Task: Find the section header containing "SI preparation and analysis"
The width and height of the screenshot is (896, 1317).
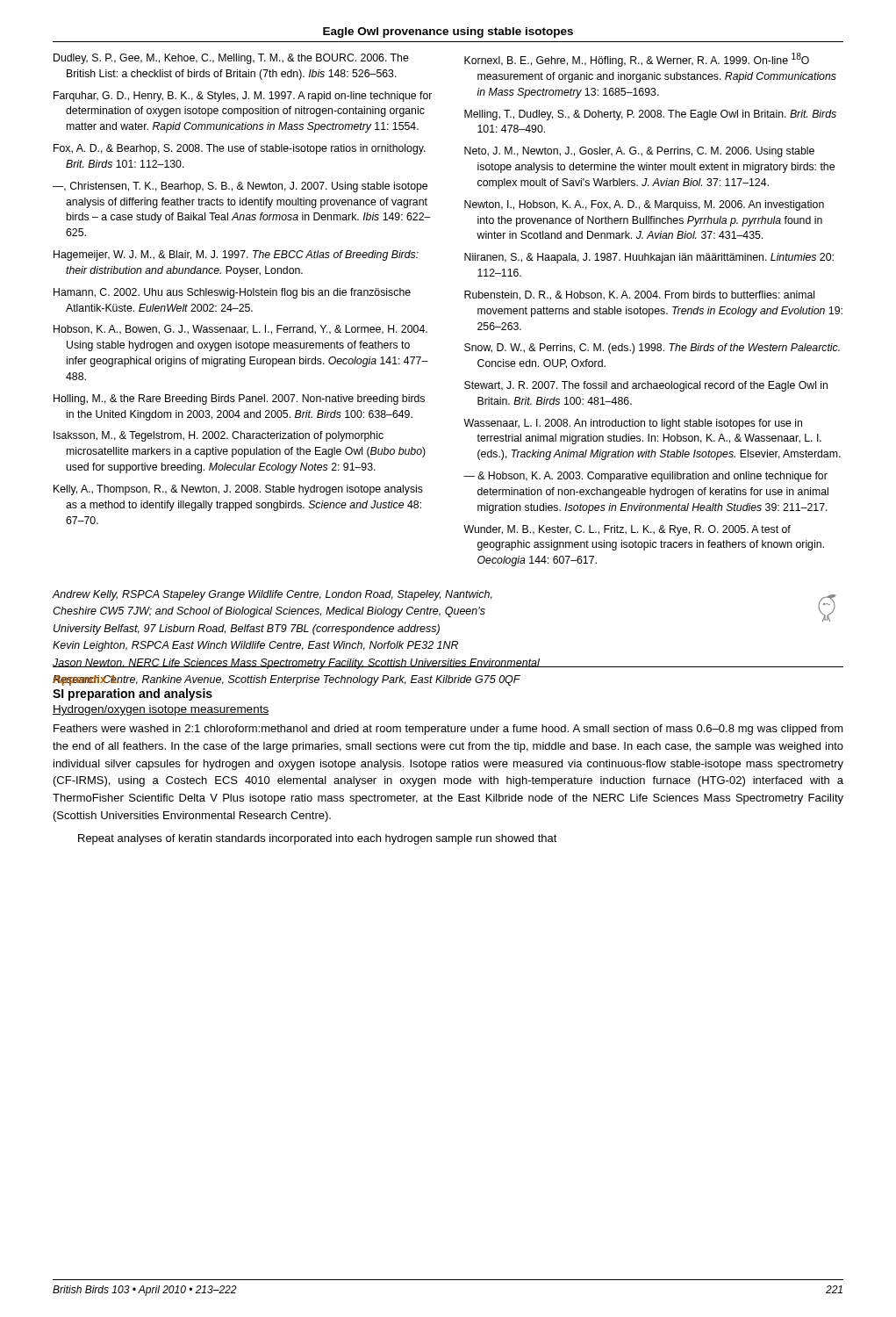Action: point(133,694)
